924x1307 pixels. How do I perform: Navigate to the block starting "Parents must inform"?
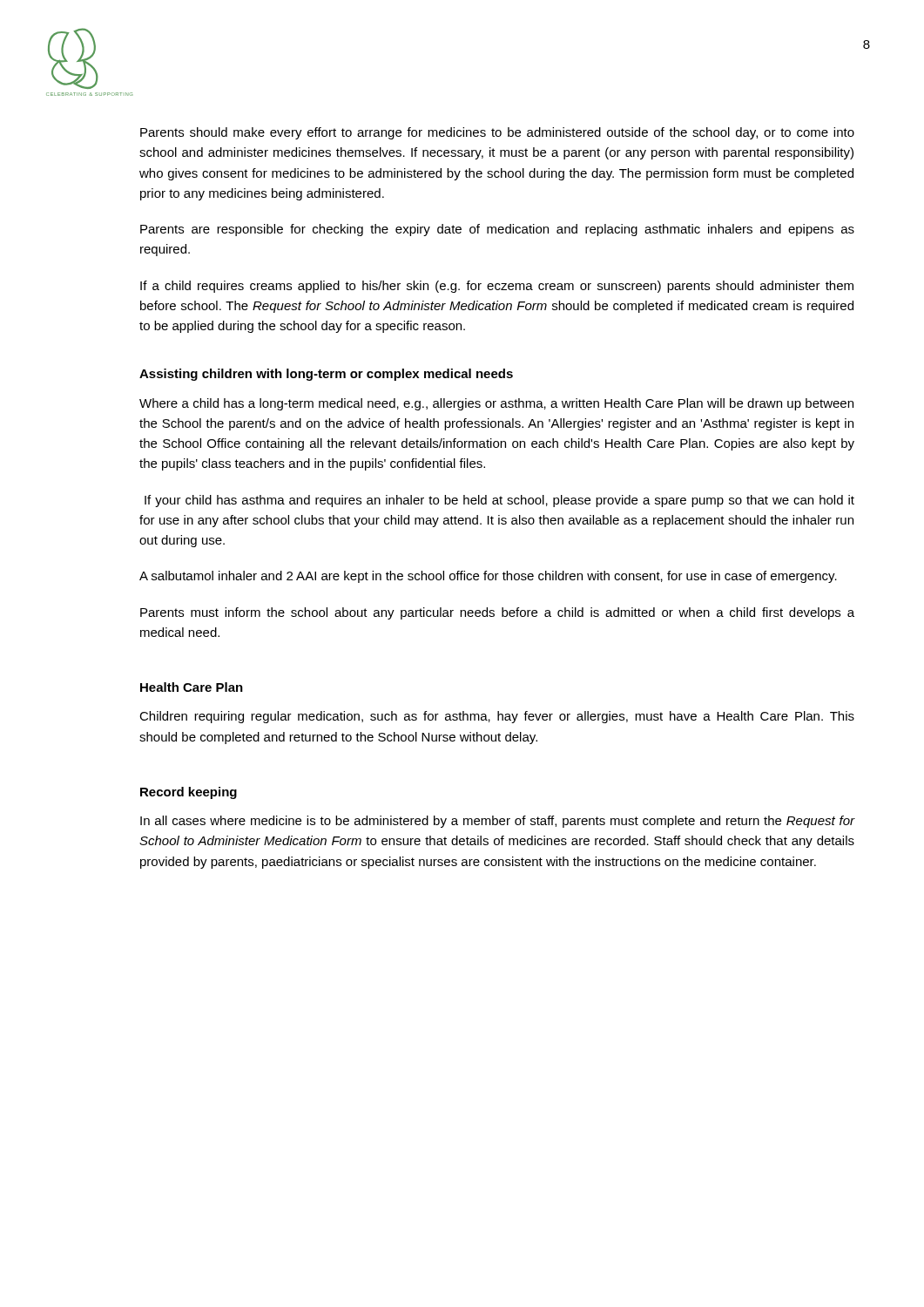(x=497, y=622)
